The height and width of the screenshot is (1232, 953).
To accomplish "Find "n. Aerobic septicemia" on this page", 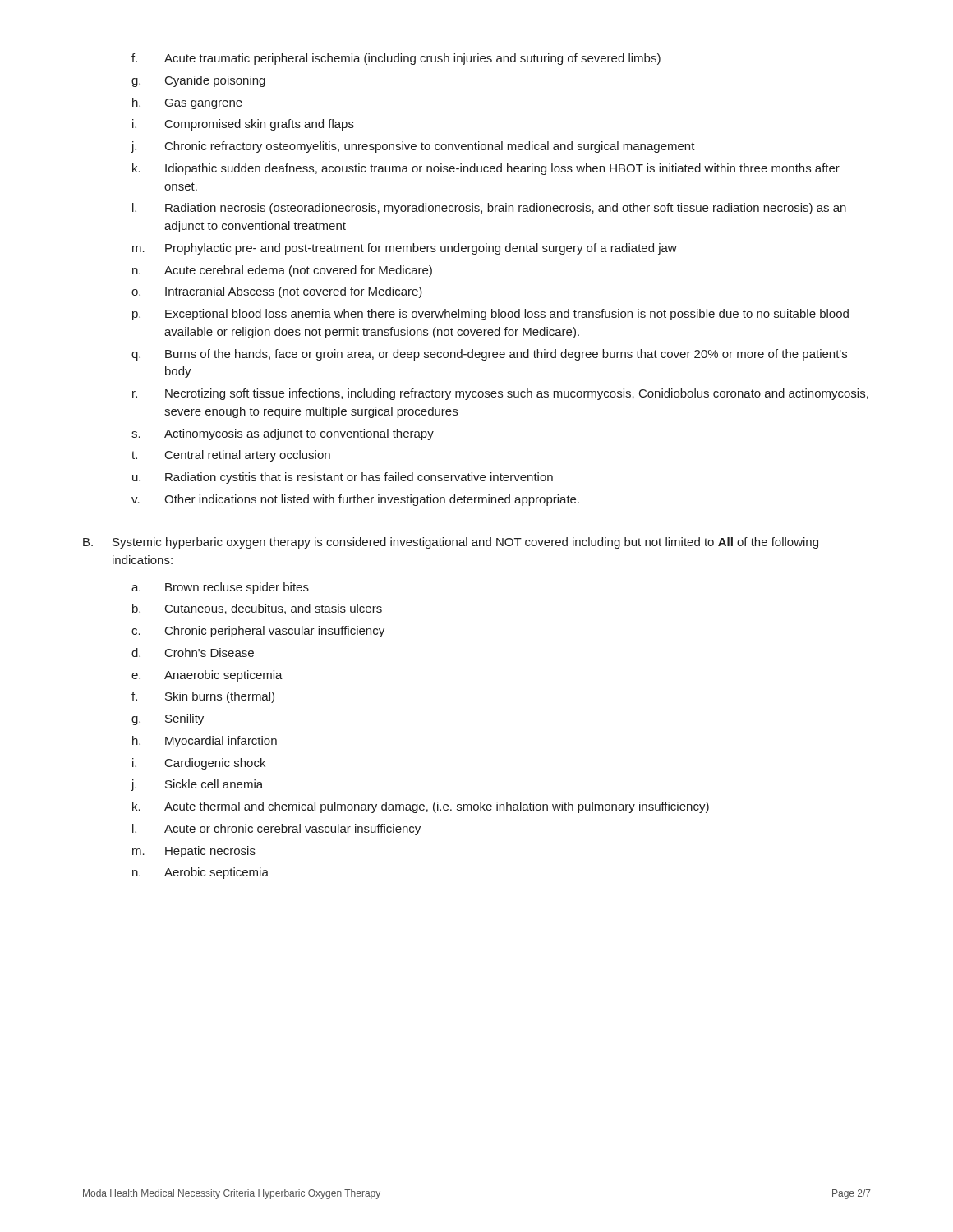I will click(x=200, y=873).
